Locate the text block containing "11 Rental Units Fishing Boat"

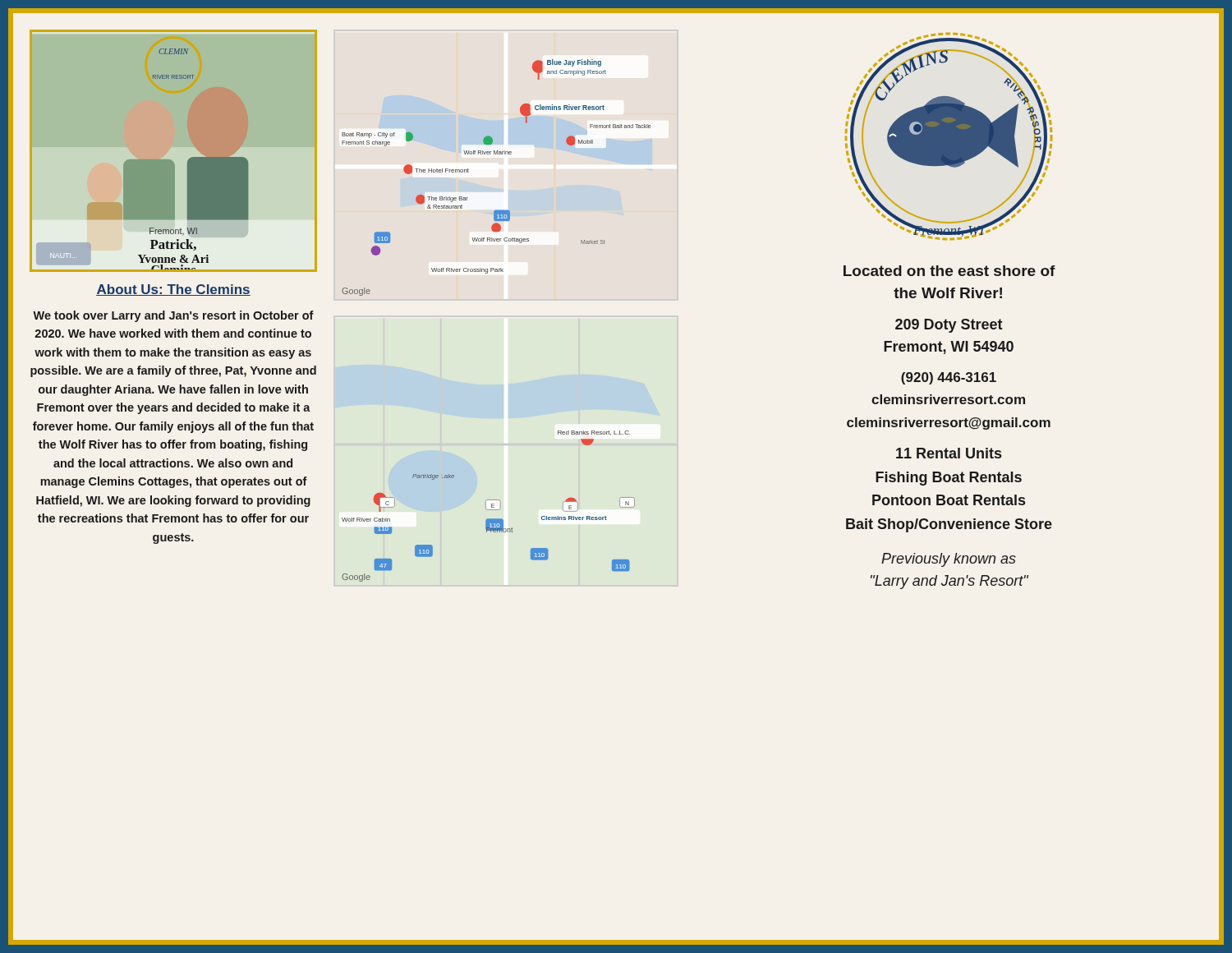click(x=949, y=489)
